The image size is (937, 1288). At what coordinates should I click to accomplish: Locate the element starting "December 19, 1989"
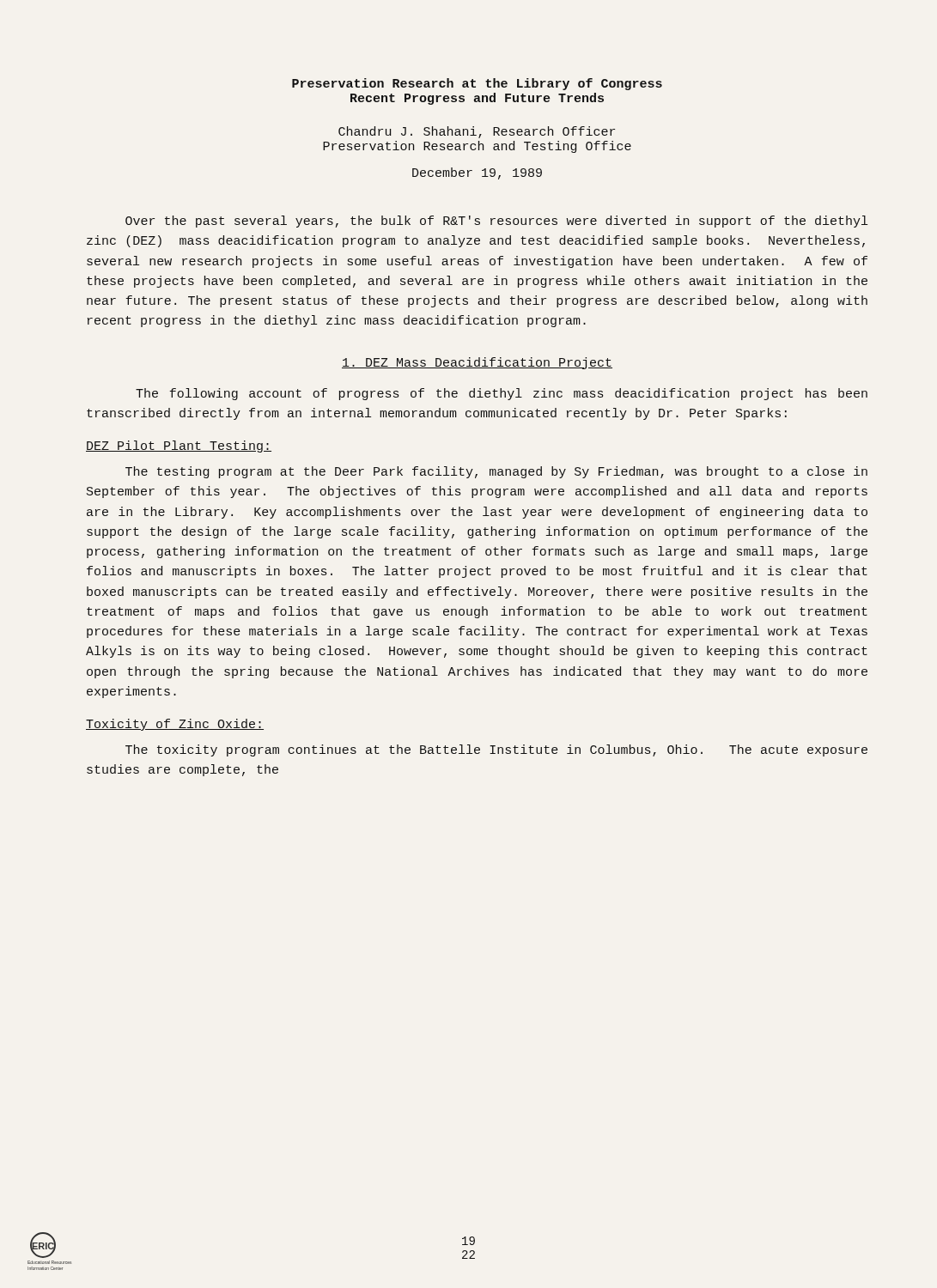(x=477, y=174)
